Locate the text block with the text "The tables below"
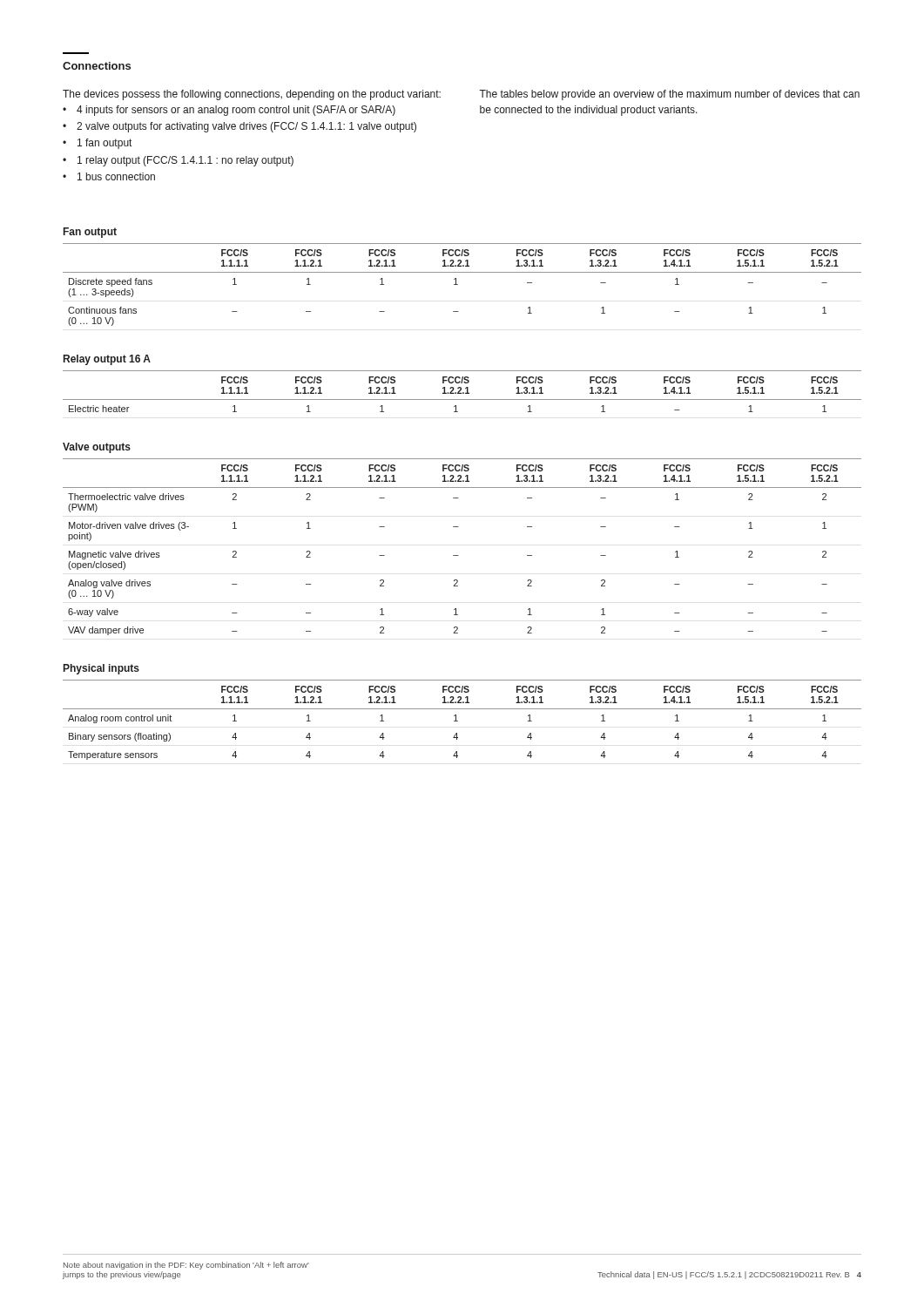Image resolution: width=924 pixels, height=1307 pixels. tap(670, 102)
